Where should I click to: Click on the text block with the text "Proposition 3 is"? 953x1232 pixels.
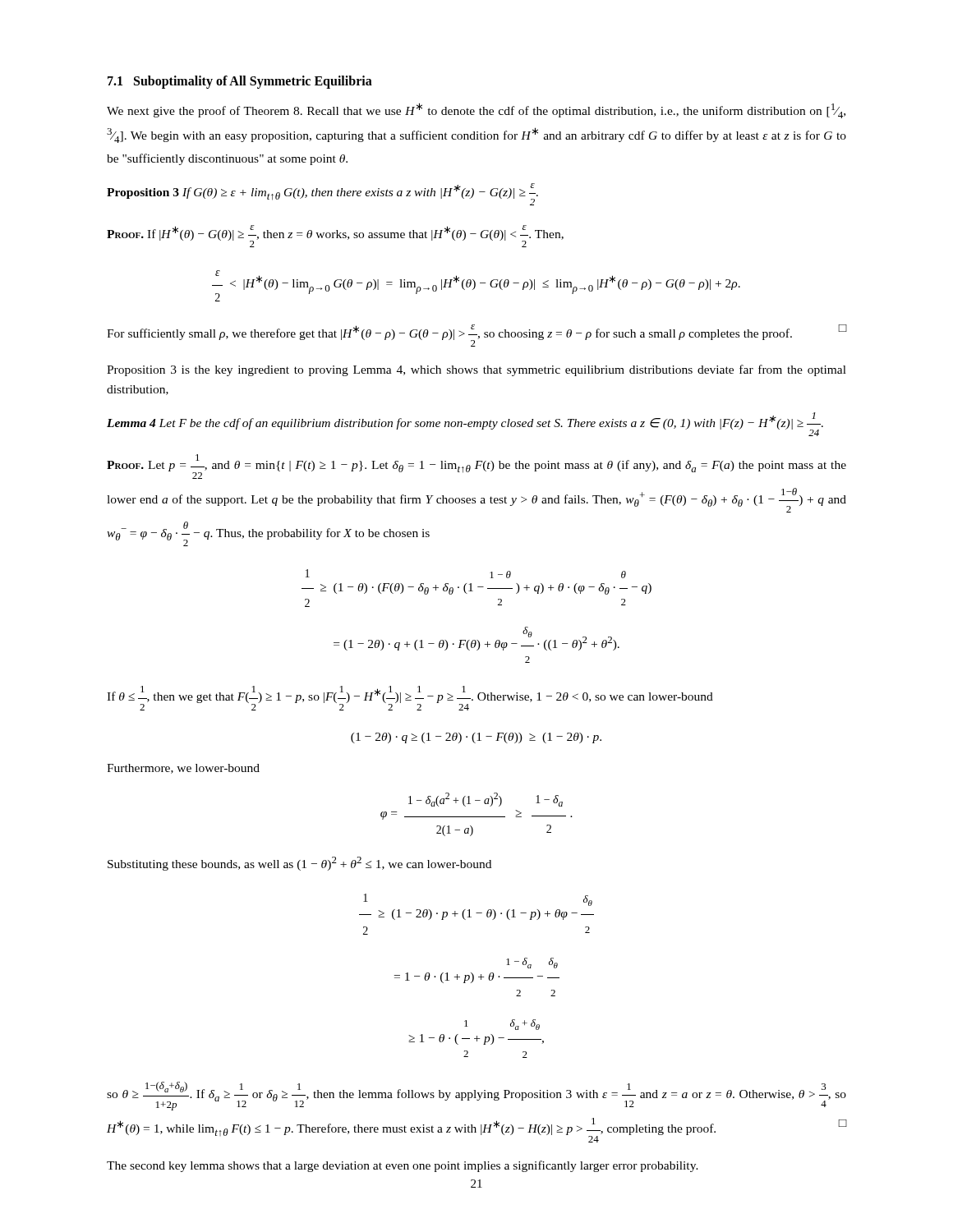pos(476,379)
